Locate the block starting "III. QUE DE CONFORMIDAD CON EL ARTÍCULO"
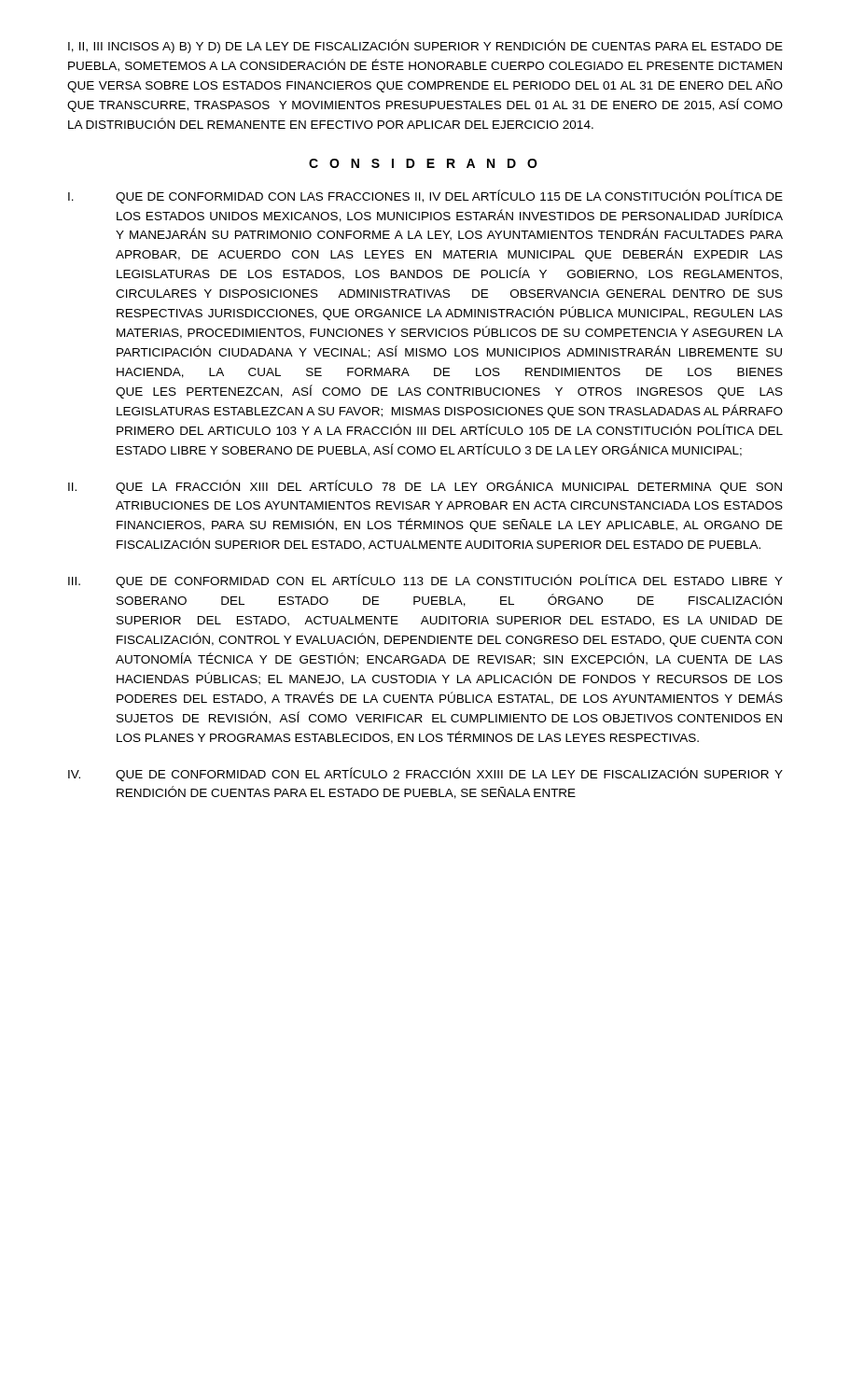The height and width of the screenshot is (1400, 850). (x=425, y=660)
